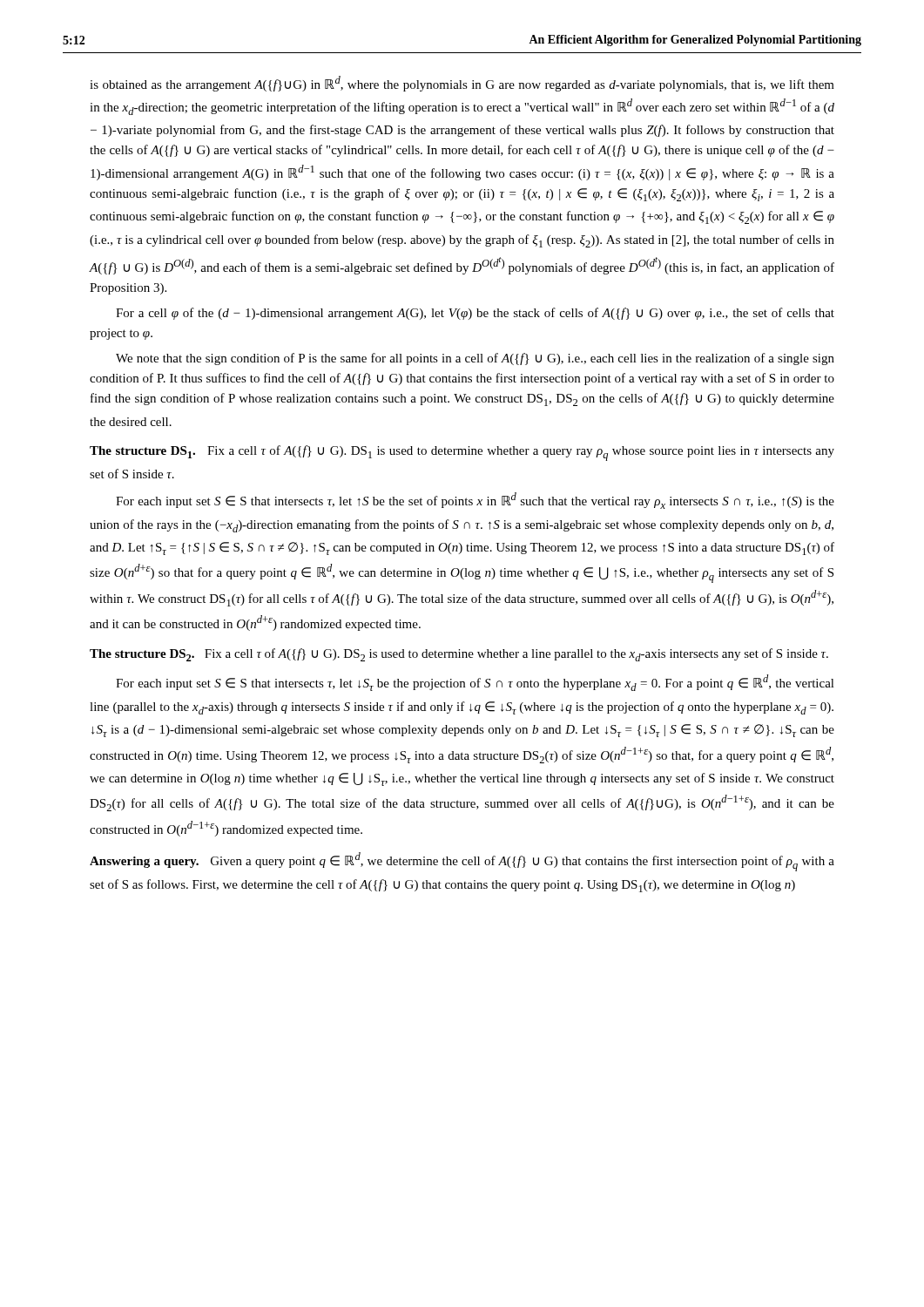Screen dimensions: 1307x924
Task: Locate the text block starting "For a cell φ of the (d −"
Action: coord(462,323)
